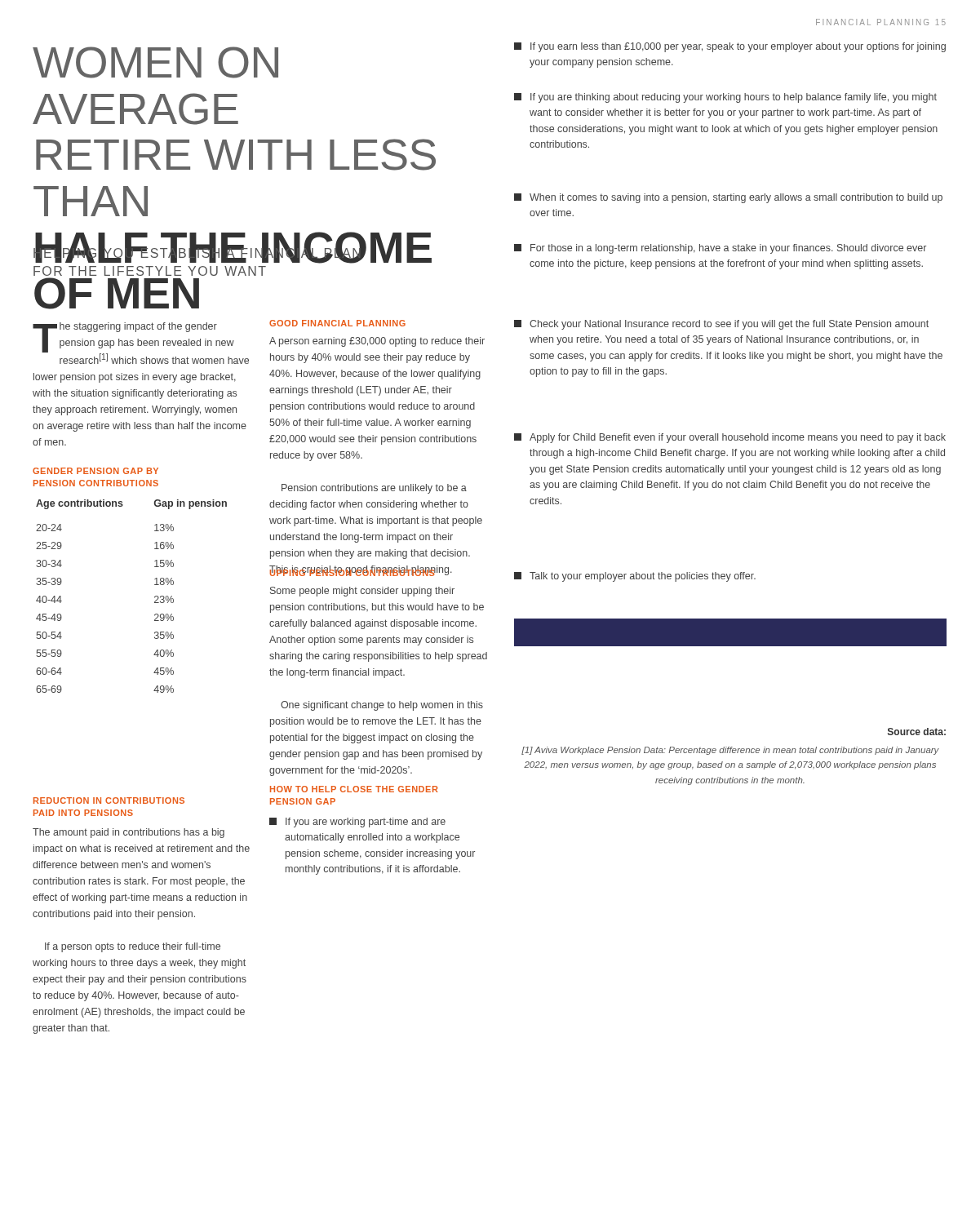Find the text block starting "For those in a long-term relationship, have"
Image resolution: width=980 pixels, height=1224 pixels.
(730, 257)
